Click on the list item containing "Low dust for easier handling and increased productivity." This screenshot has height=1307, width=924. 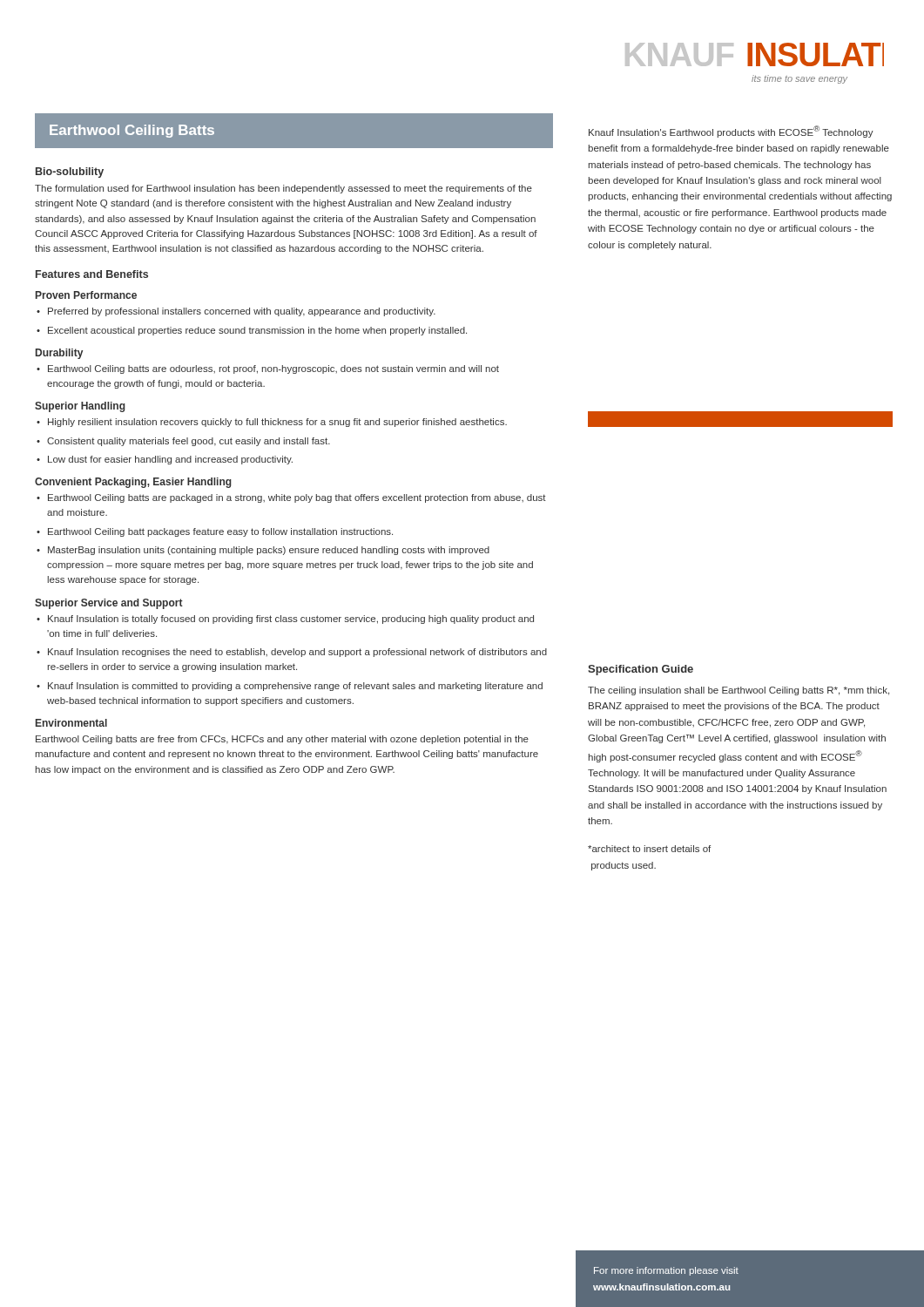click(170, 459)
